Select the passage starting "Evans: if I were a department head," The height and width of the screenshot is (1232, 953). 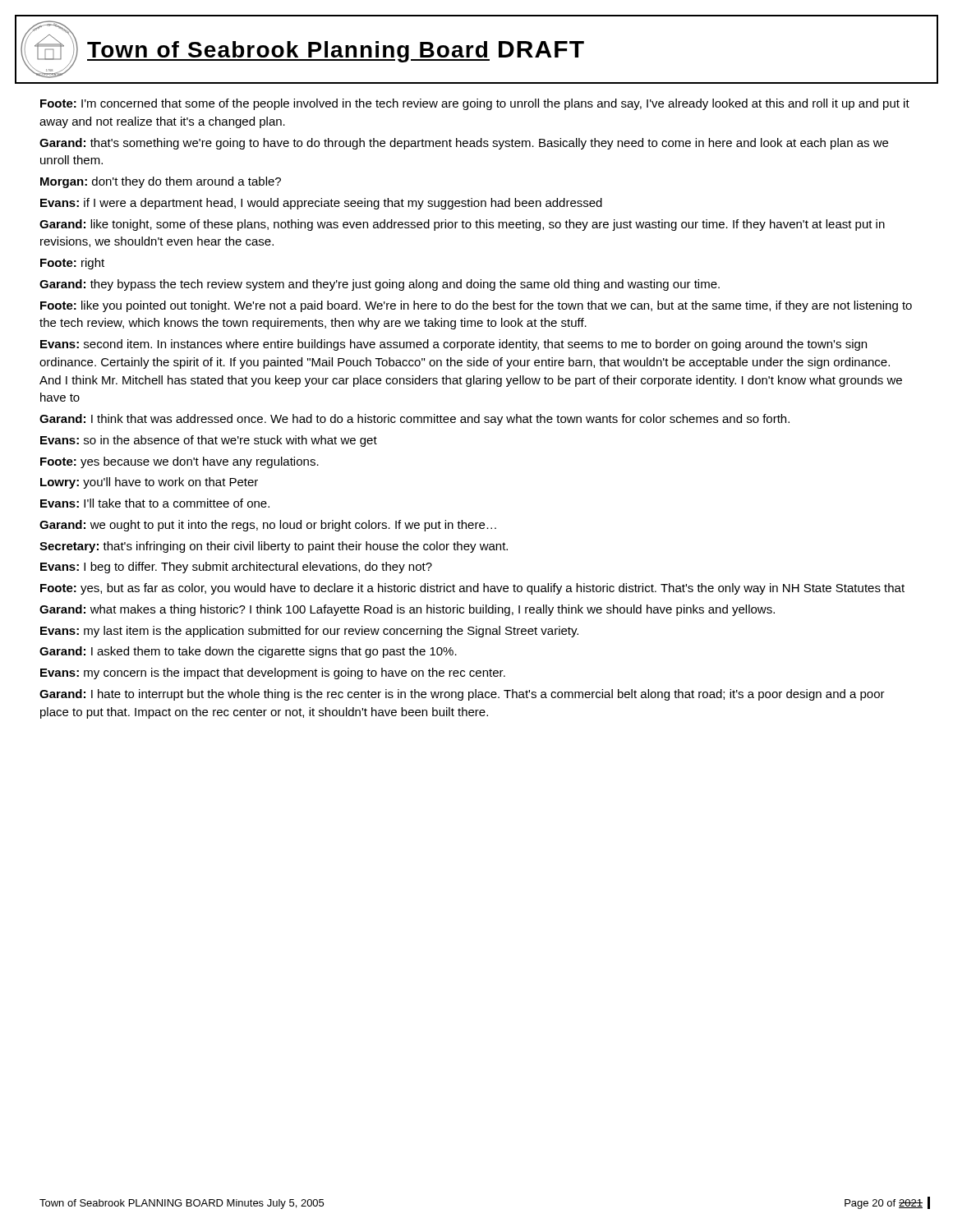pos(476,203)
